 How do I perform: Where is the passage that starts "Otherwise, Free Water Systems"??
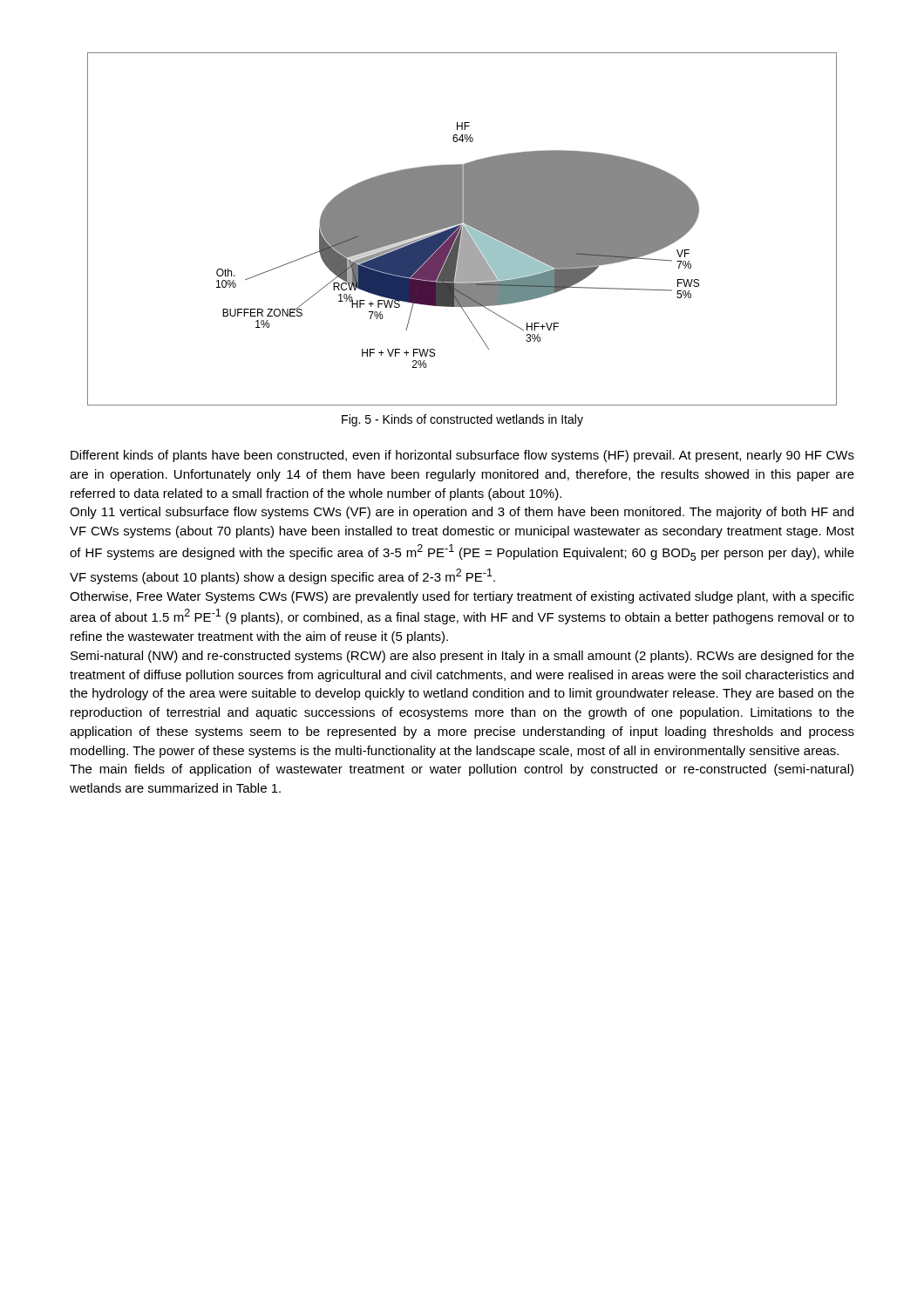click(462, 616)
